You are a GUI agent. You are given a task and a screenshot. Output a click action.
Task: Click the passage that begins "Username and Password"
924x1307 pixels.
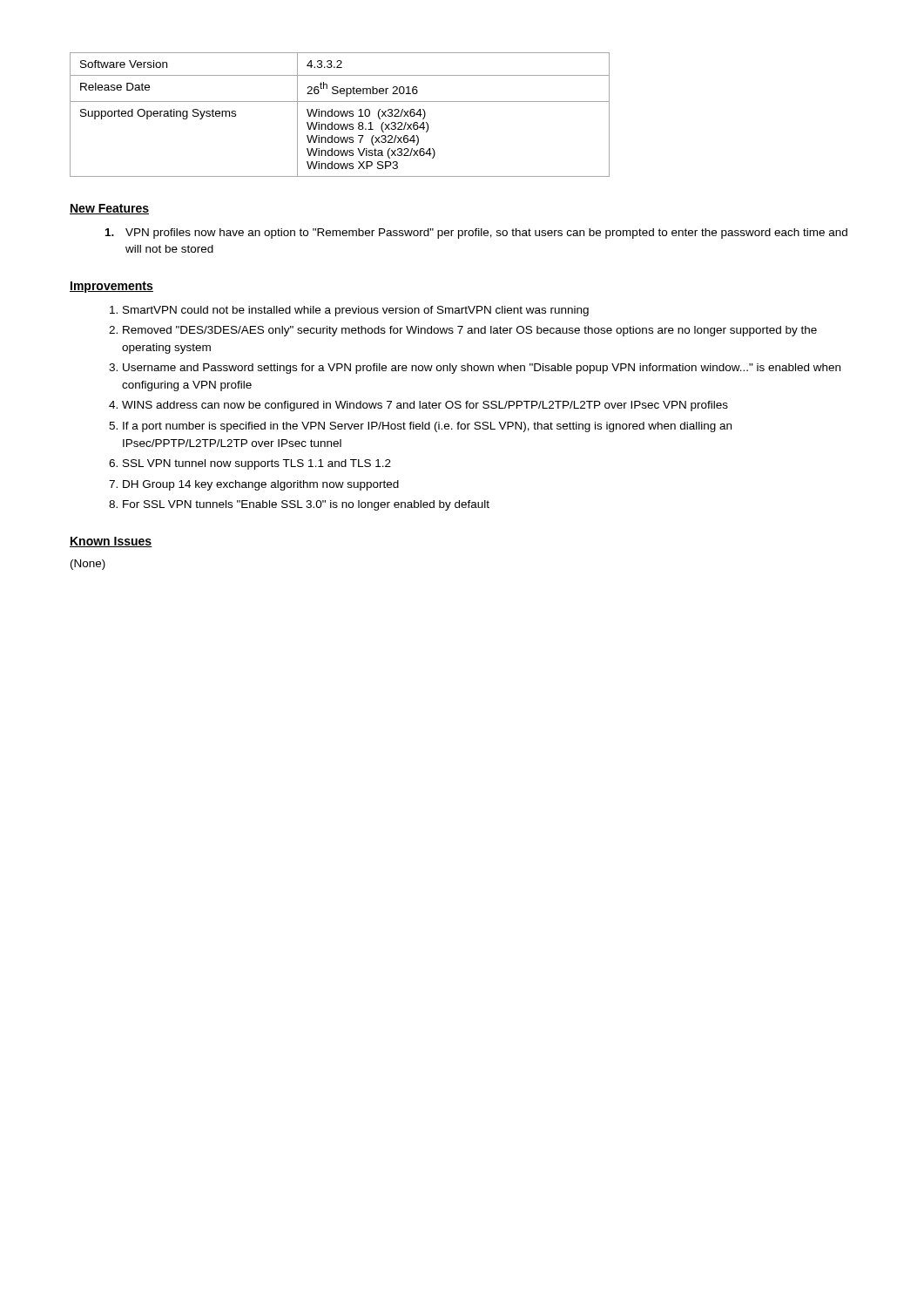[x=488, y=376]
